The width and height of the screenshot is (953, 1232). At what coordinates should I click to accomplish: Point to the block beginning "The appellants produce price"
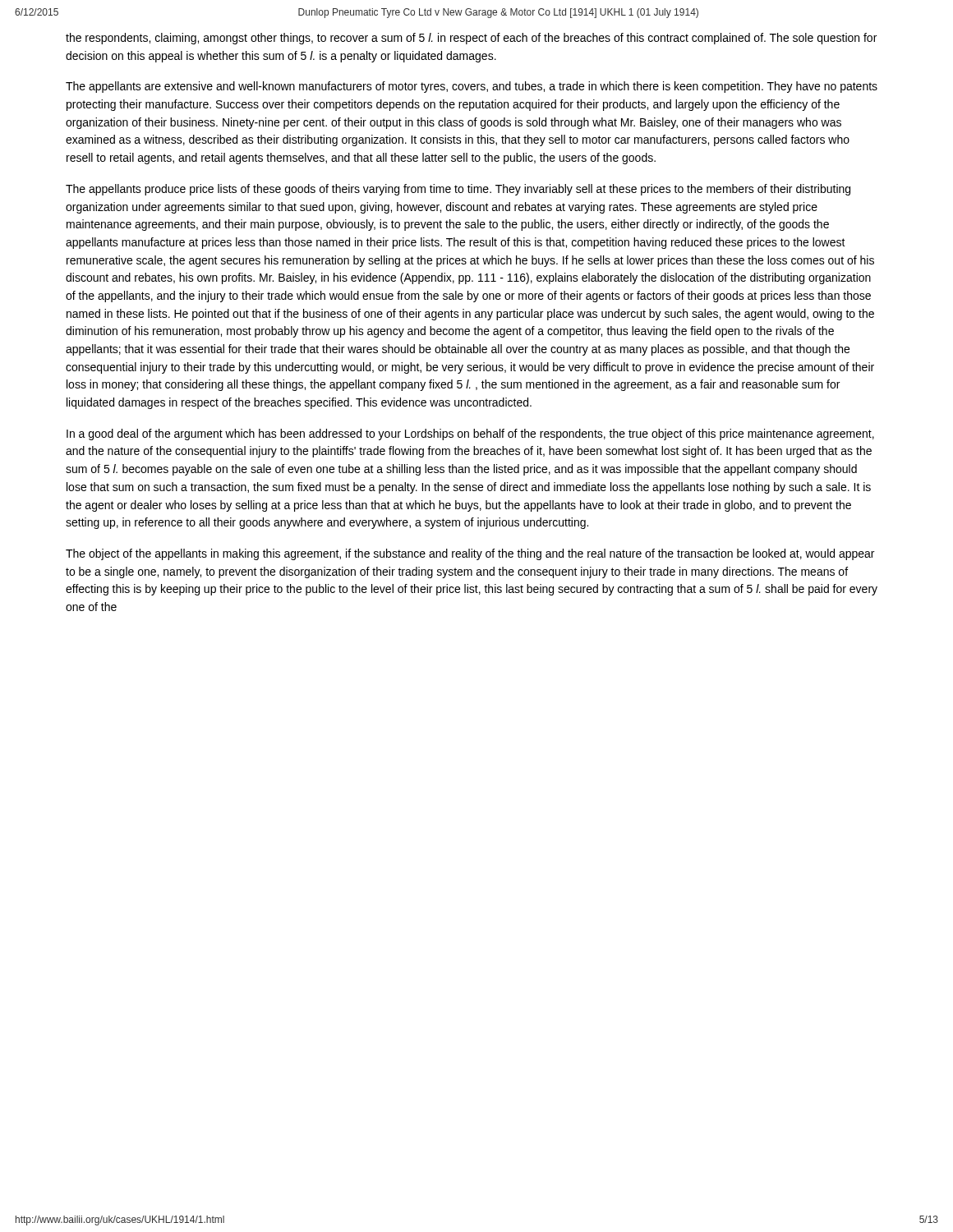point(472,296)
